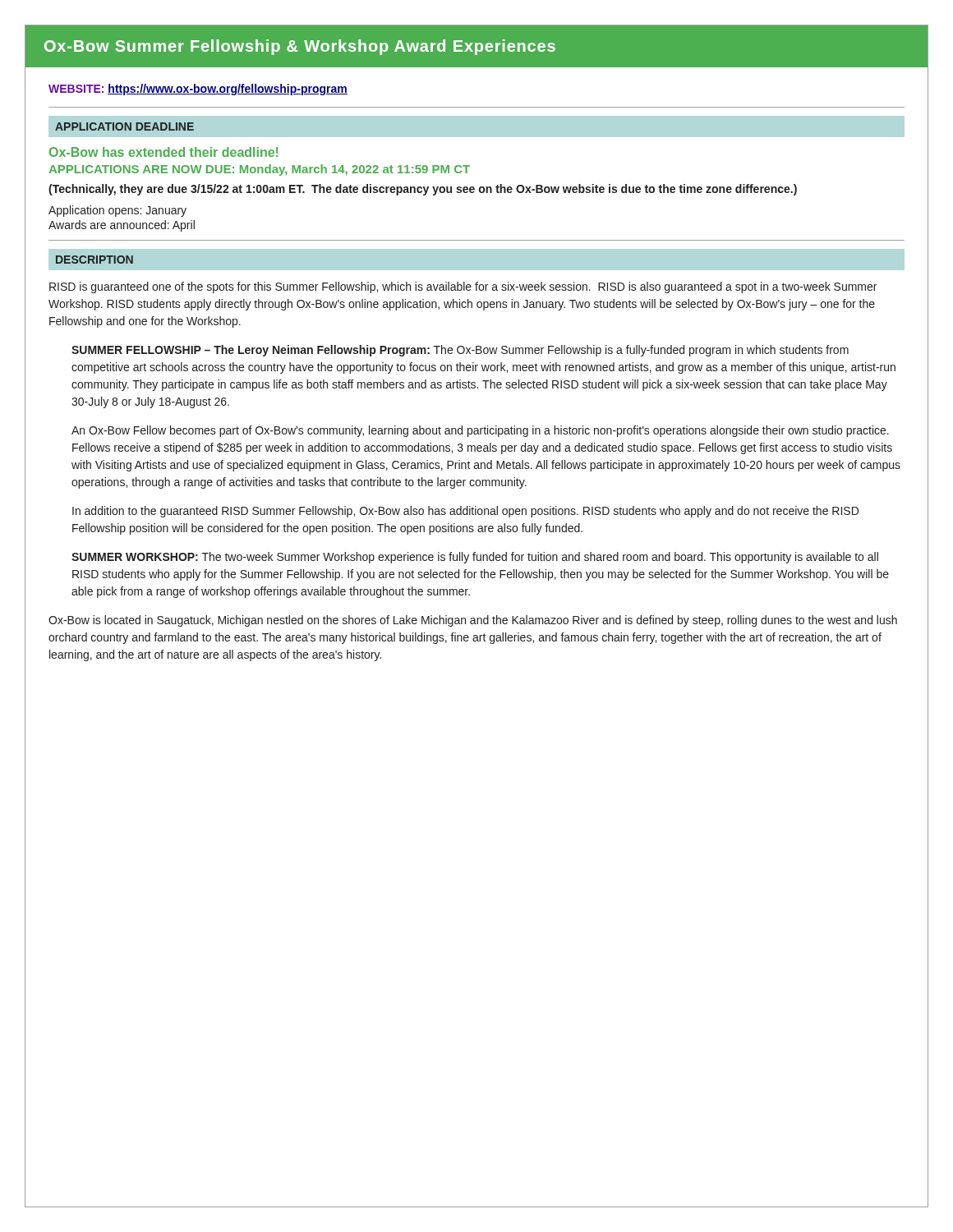Find the text block with the text "SUMMER FELLOWSHIP – The Leroy Neiman Fellowship"
953x1232 pixels.
(x=484, y=376)
